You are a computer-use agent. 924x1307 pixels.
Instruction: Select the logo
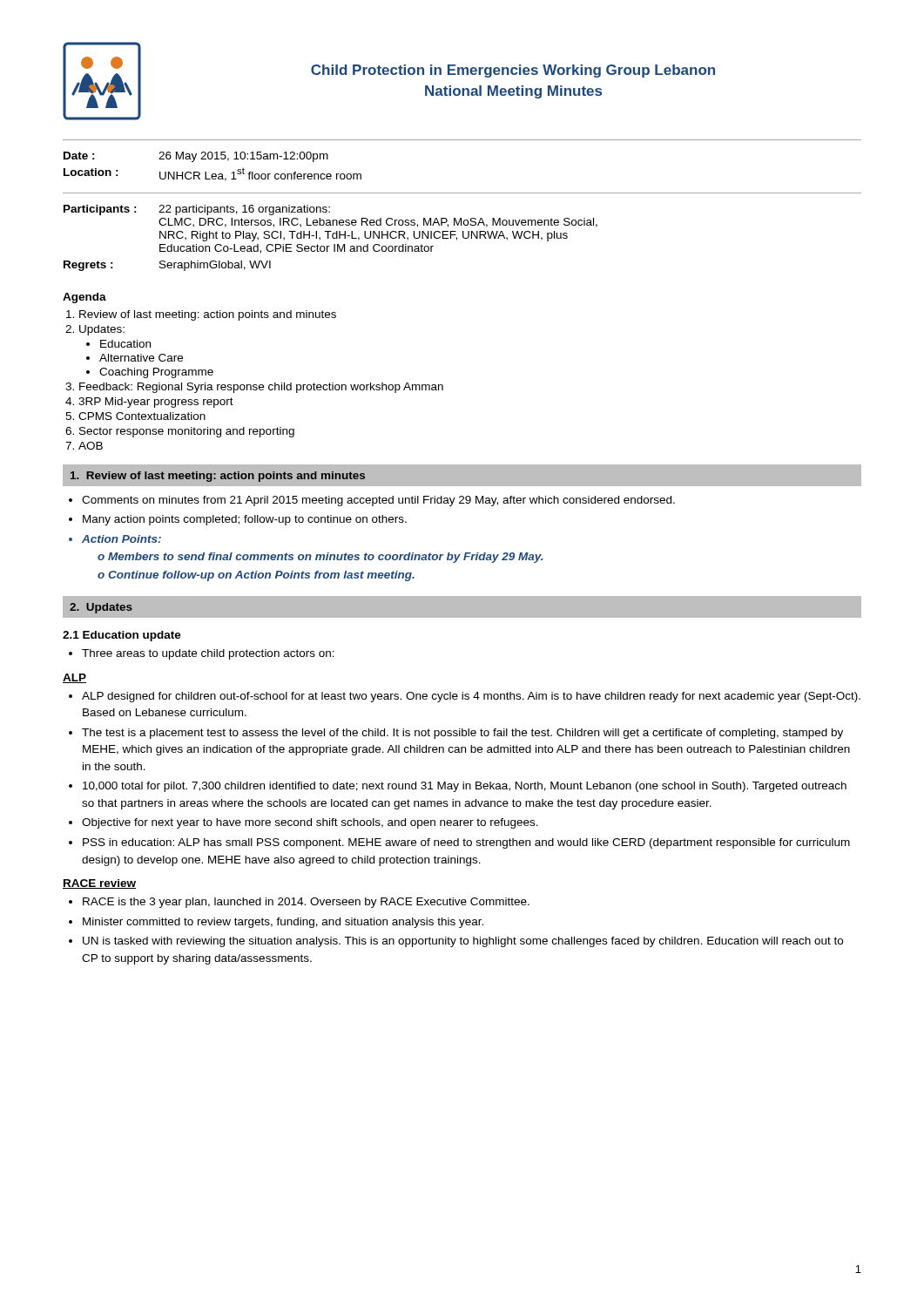tap(102, 81)
